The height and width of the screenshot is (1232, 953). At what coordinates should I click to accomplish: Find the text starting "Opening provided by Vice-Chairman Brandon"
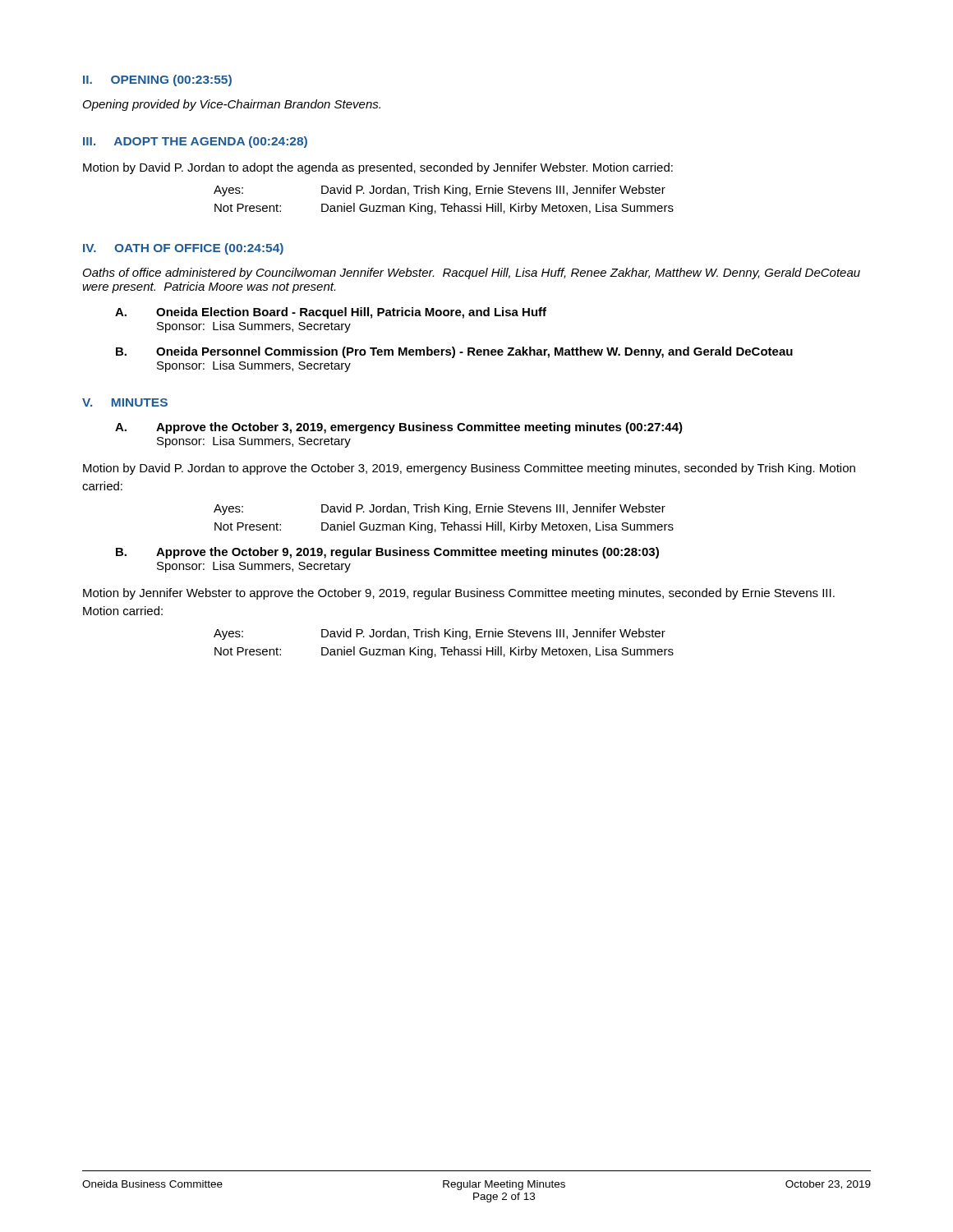(x=232, y=104)
